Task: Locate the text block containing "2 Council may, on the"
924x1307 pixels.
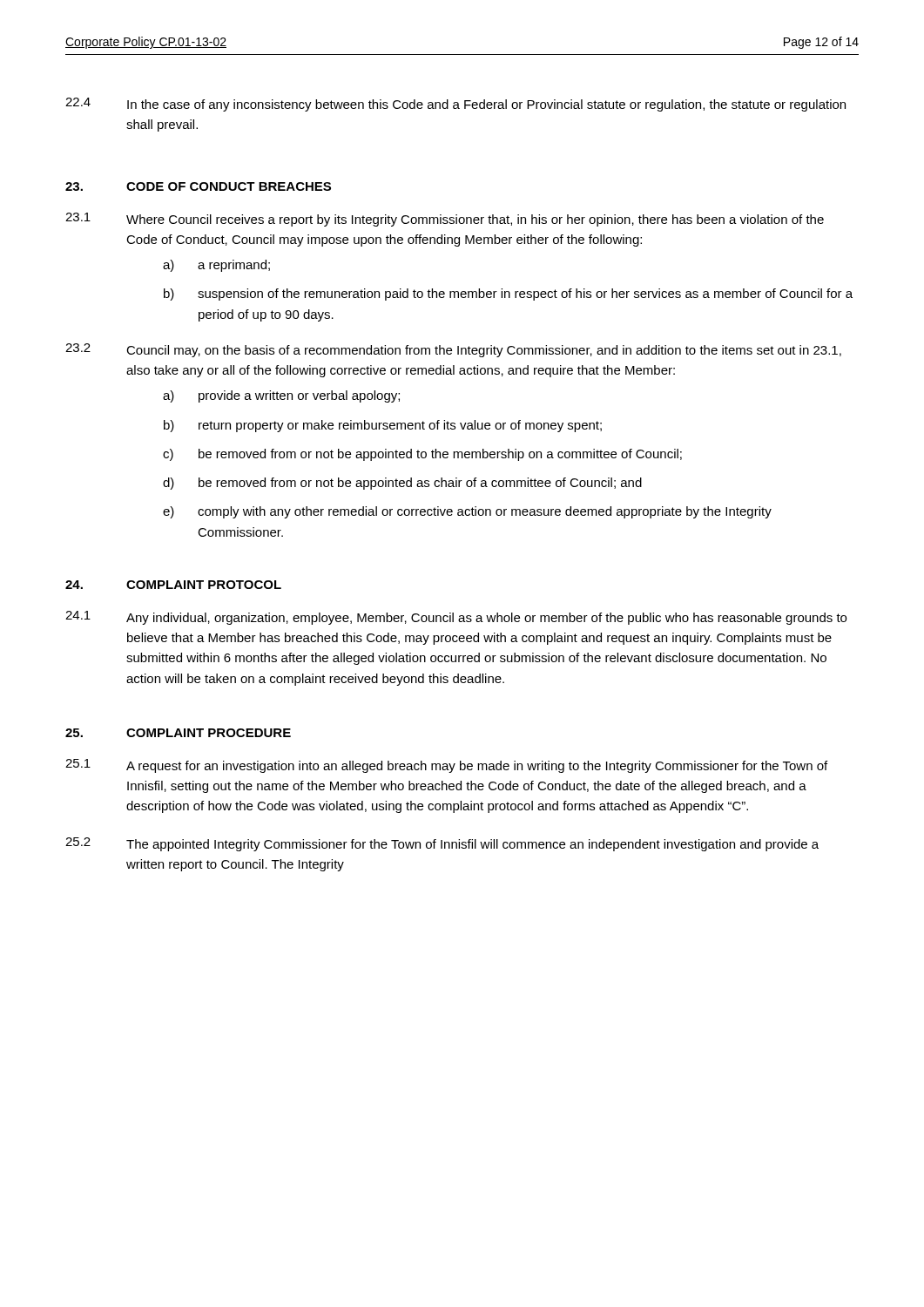Action: coord(462,360)
